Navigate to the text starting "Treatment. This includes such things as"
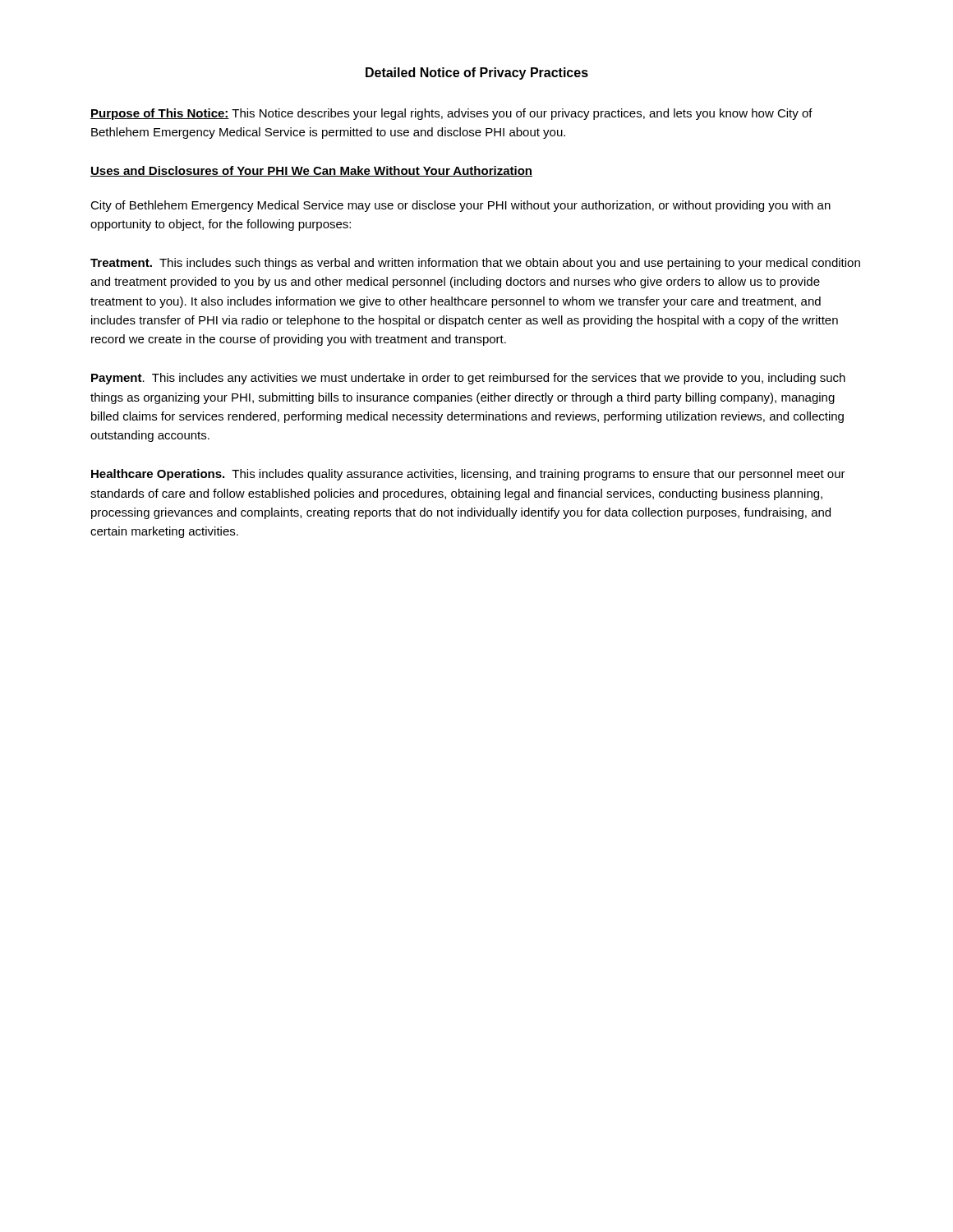Image resolution: width=953 pixels, height=1232 pixels. coord(476,301)
